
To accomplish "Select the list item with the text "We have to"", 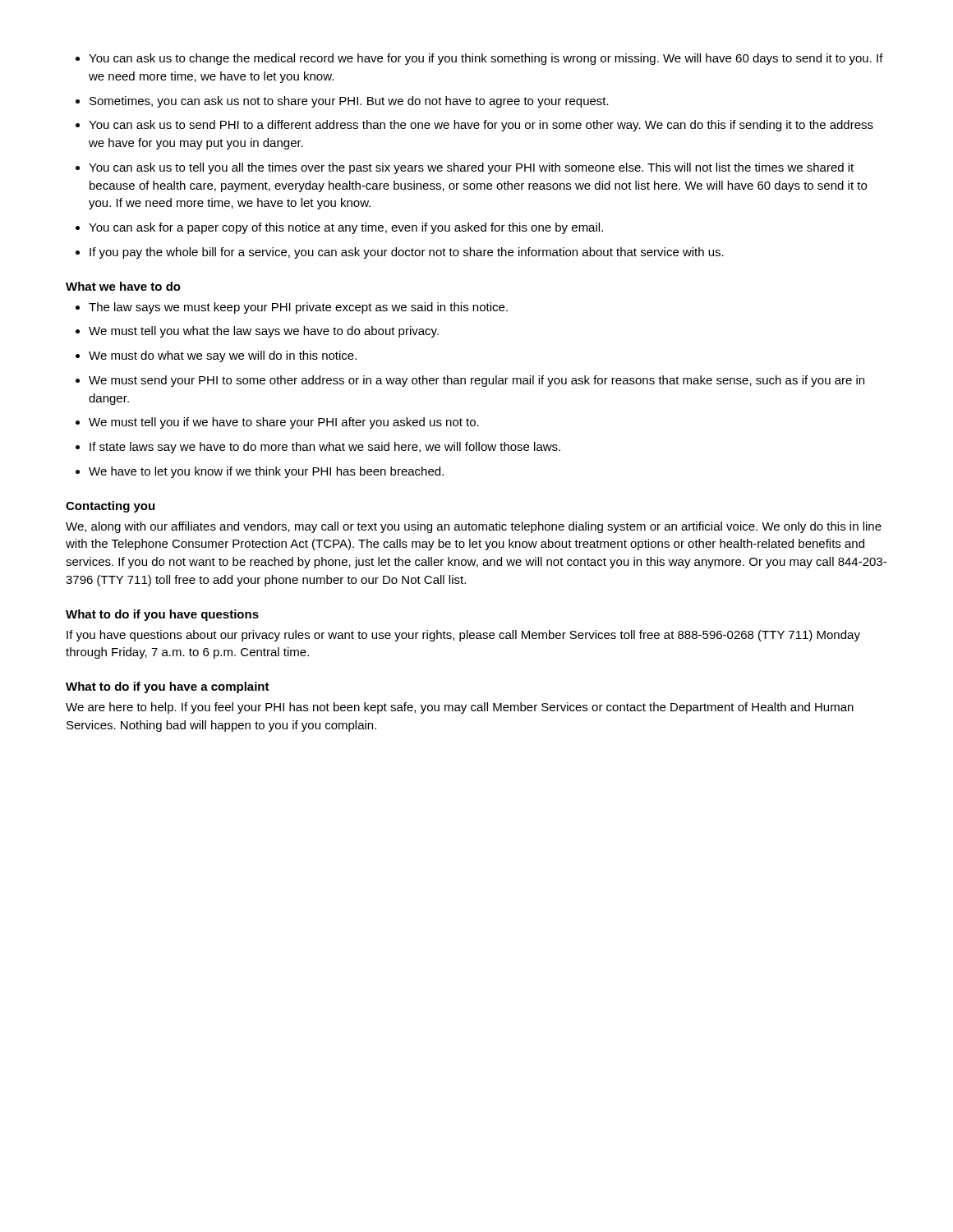I will 267,471.
